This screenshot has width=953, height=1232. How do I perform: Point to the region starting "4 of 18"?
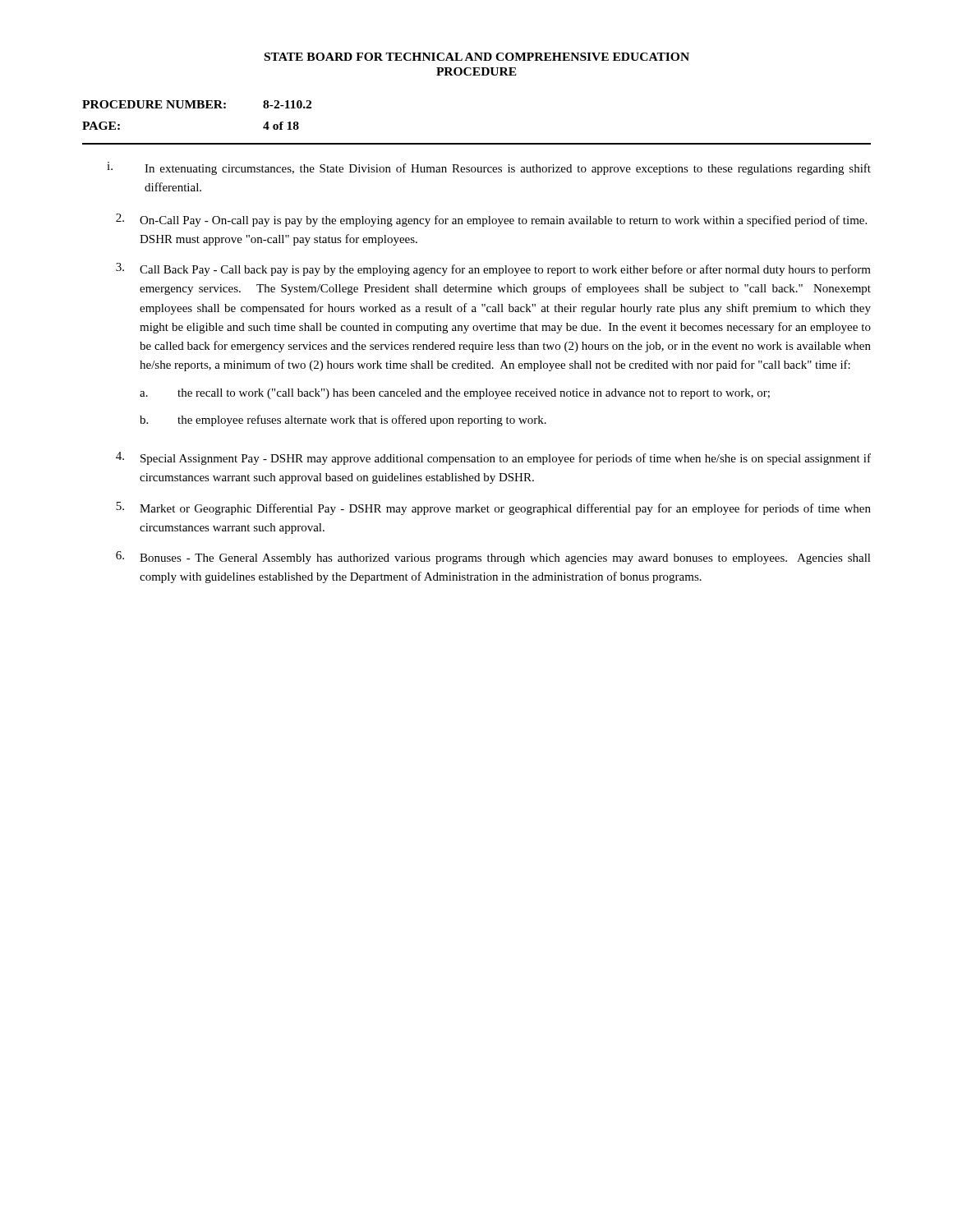(x=281, y=125)
